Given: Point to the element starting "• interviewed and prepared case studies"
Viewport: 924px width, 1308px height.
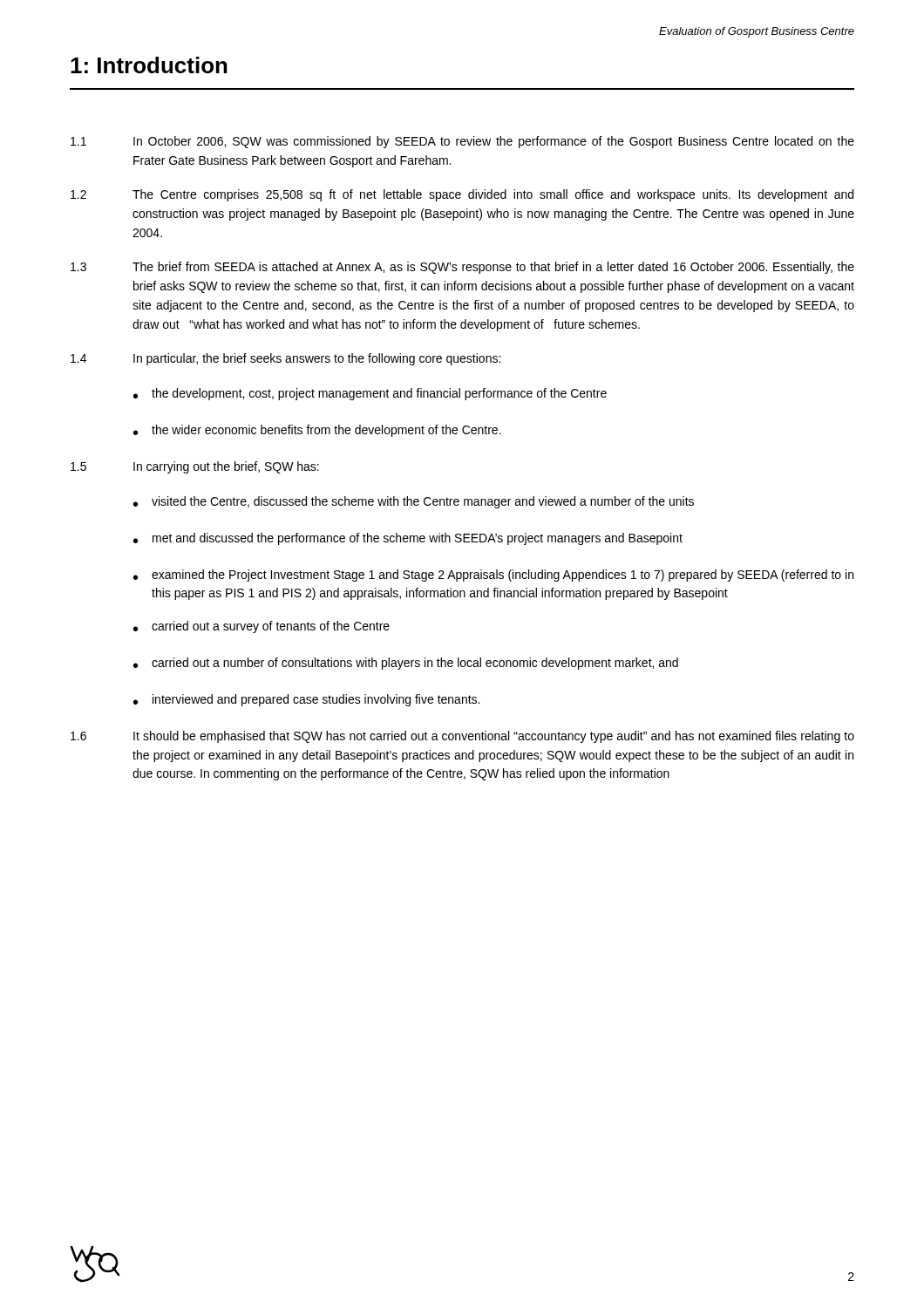Looking at the screenshot, I should click(x=462, y=702).
